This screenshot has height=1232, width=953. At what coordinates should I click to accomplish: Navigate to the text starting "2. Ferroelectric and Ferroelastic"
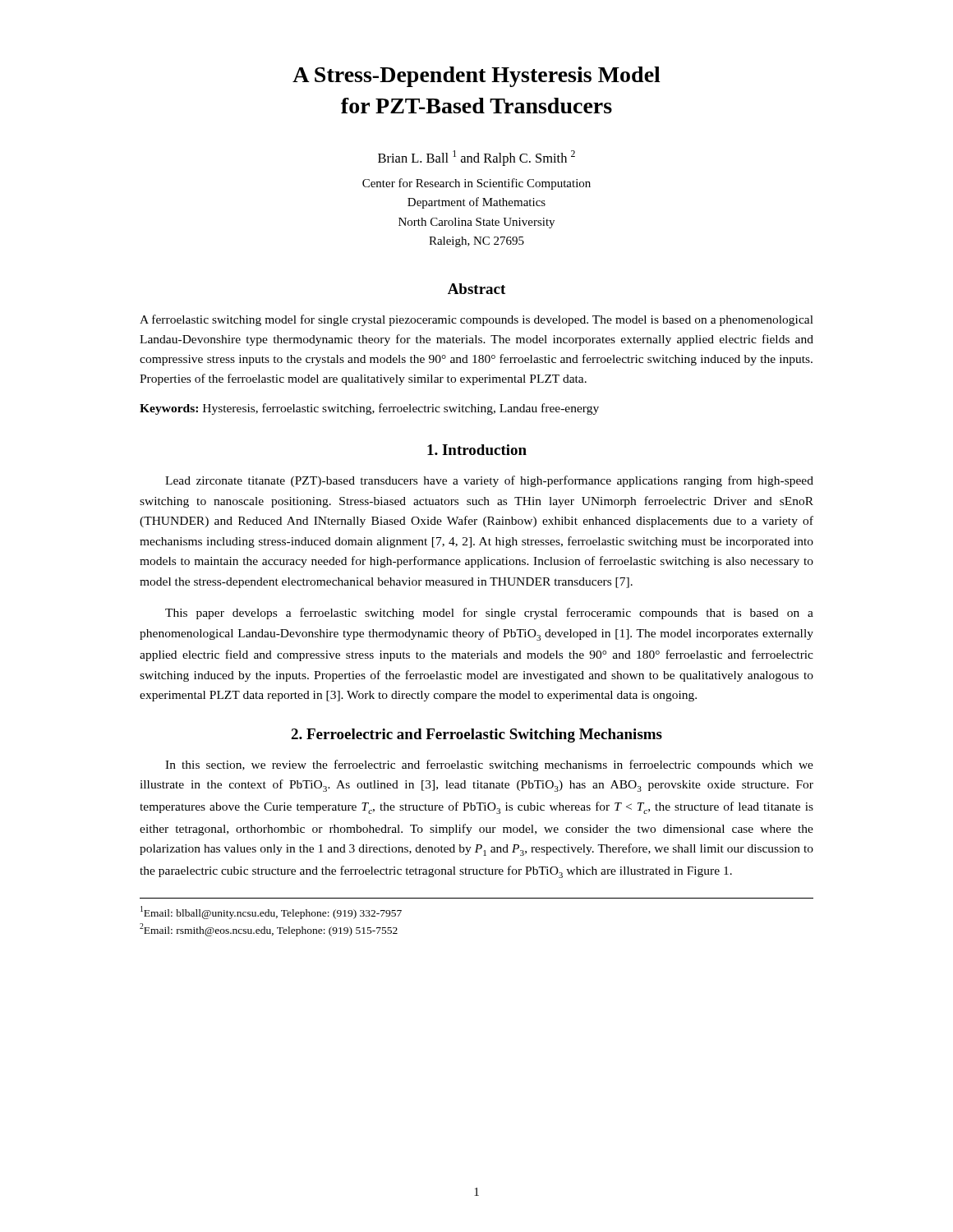(476, 734)
